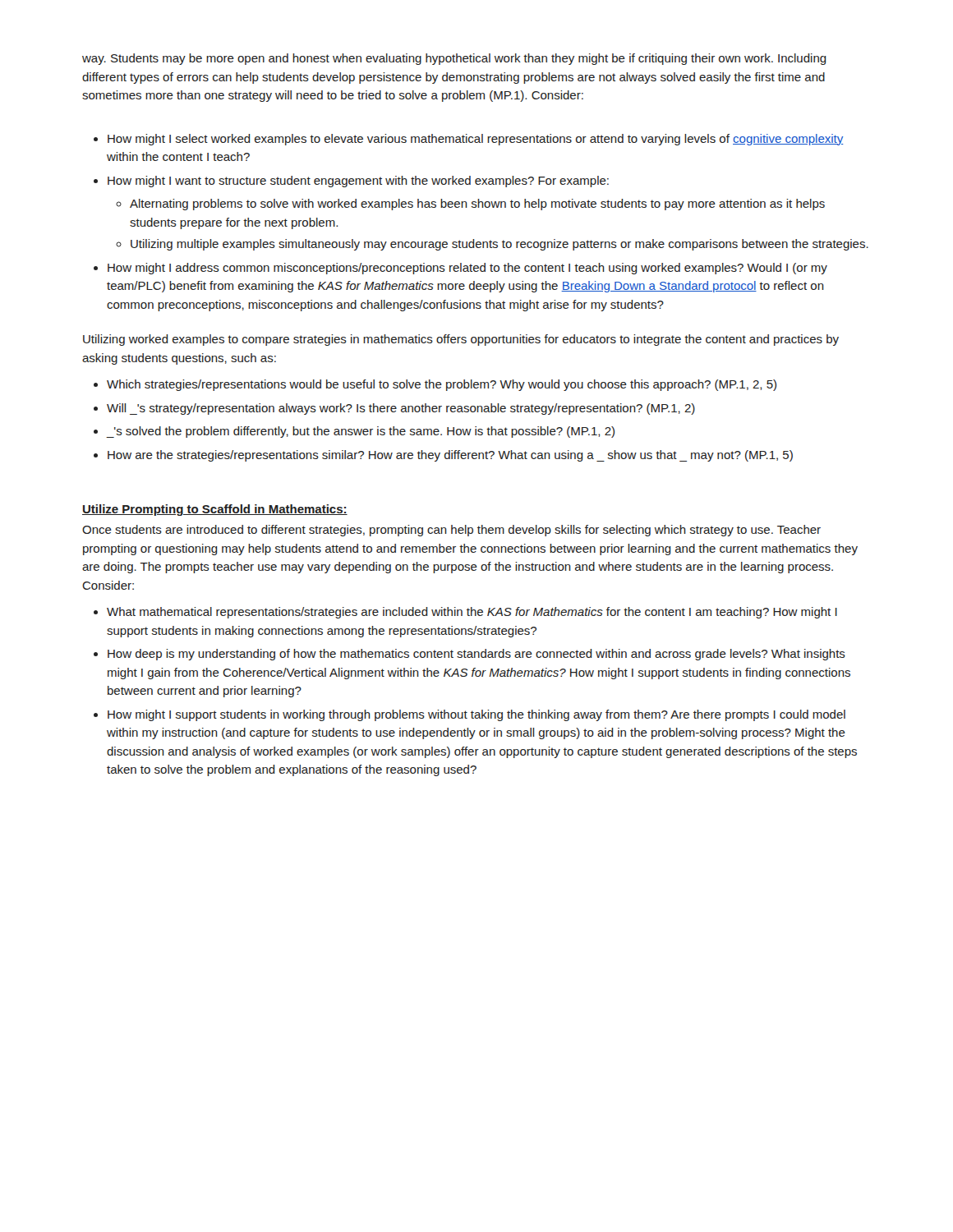This screenshot has width=953, height=1232.
Task: Locate the list item containing "What mathematical representations/strategies are included"
Action: pyautogui.click(x=472, y=621)
